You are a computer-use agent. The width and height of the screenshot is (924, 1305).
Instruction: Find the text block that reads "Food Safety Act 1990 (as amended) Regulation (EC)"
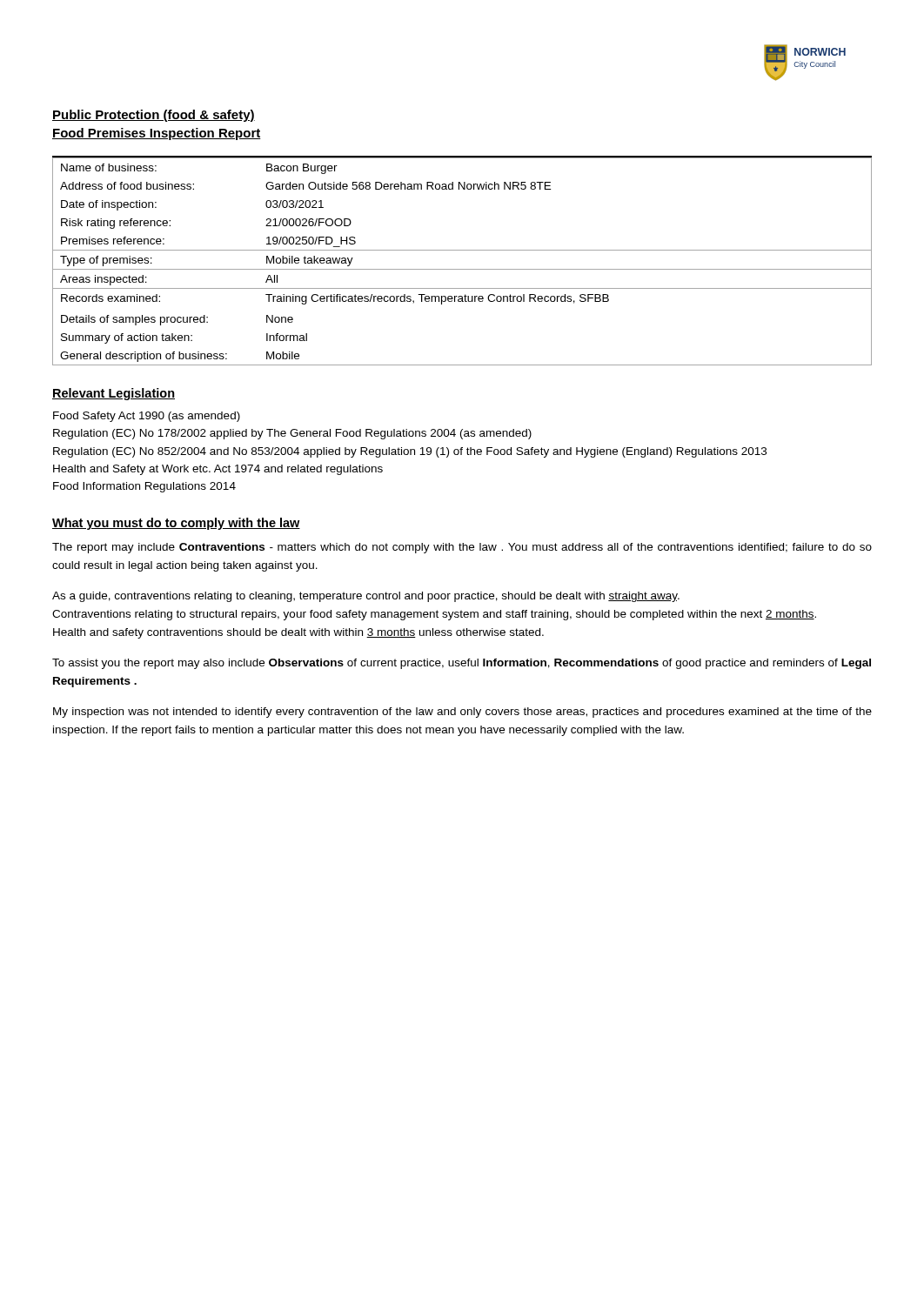click(x=410, y=451)
